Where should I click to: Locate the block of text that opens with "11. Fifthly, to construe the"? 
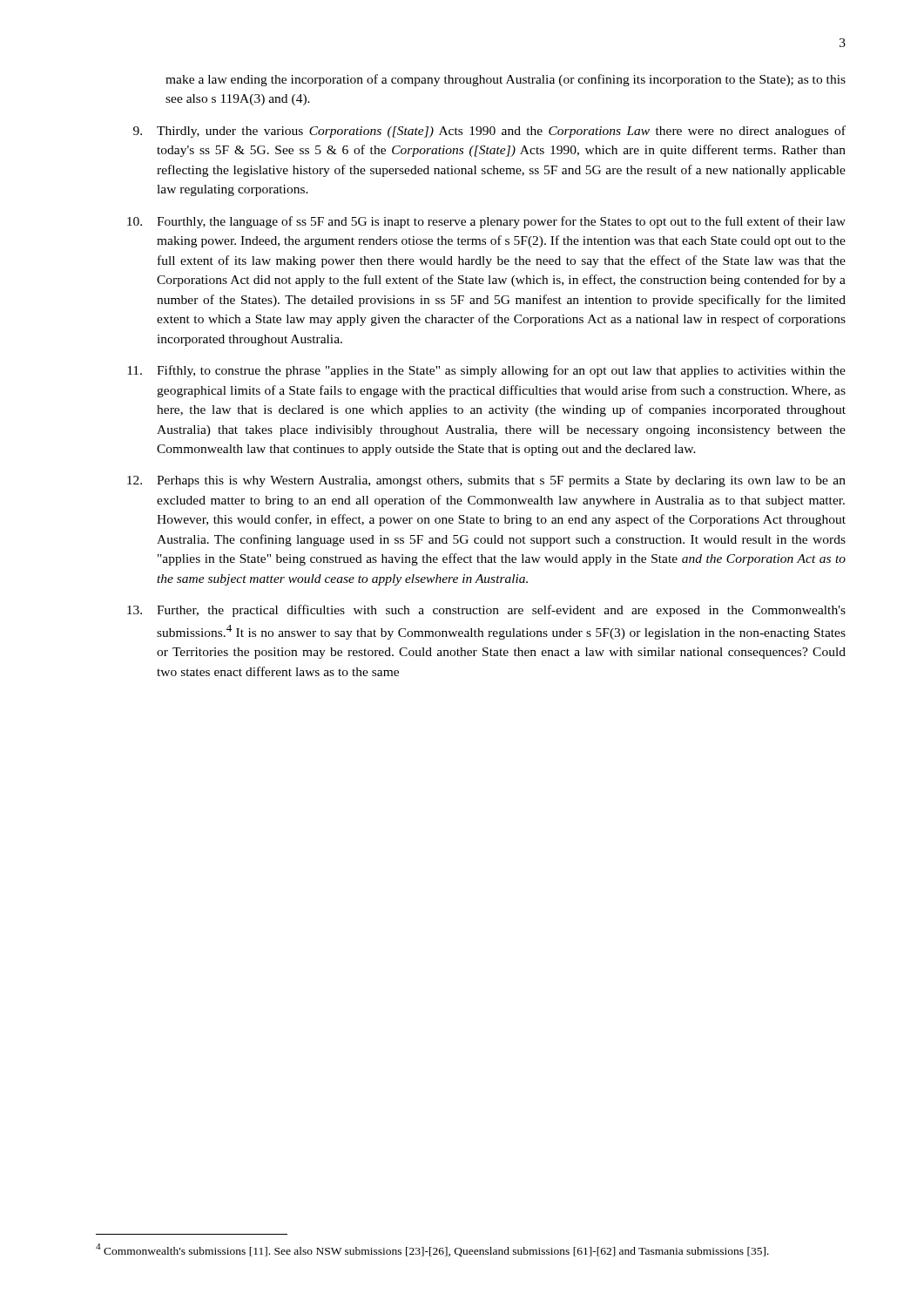tap(471, 410)
